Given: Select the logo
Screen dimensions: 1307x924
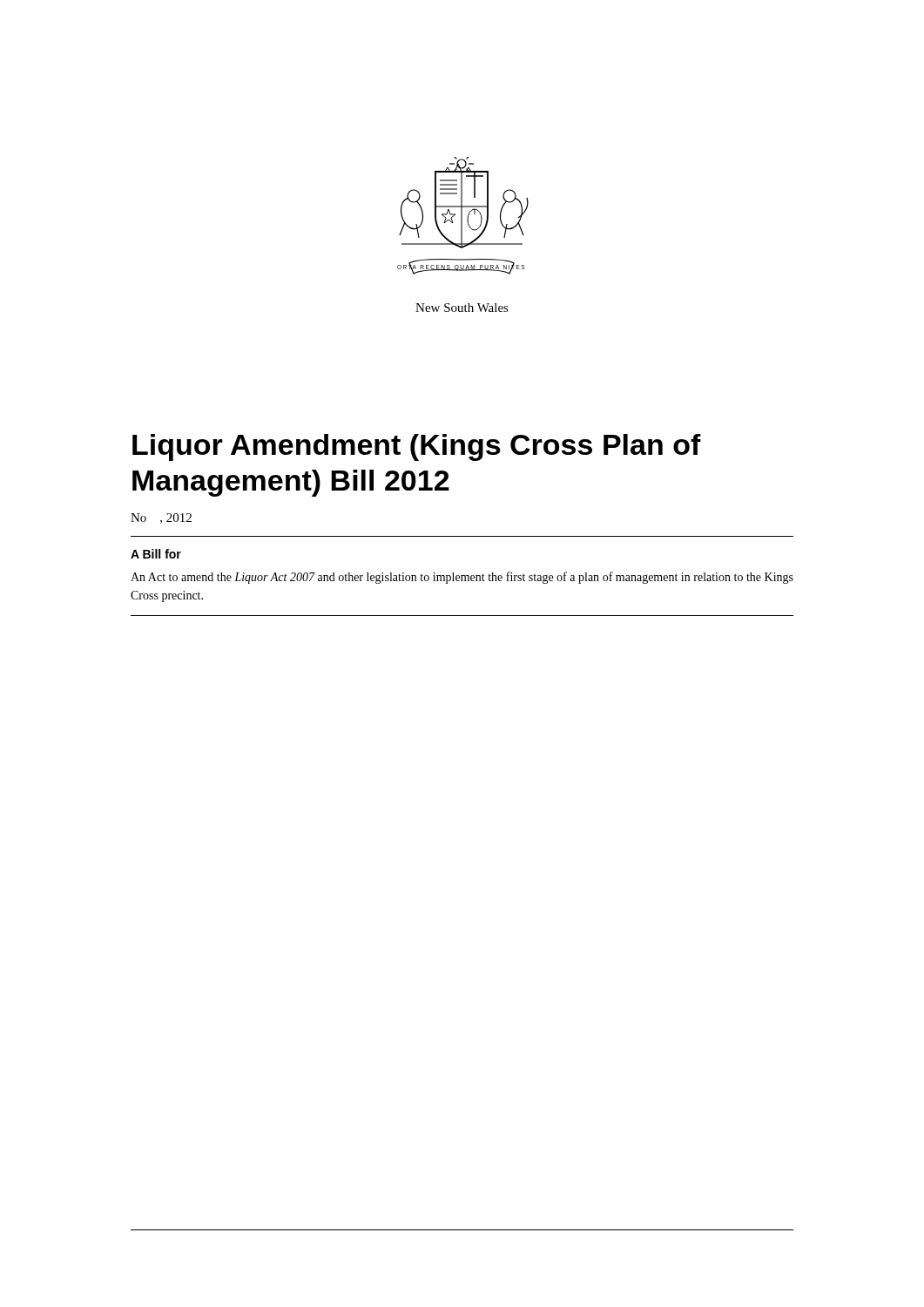Looking at the screenshot, I should point(462,236).
